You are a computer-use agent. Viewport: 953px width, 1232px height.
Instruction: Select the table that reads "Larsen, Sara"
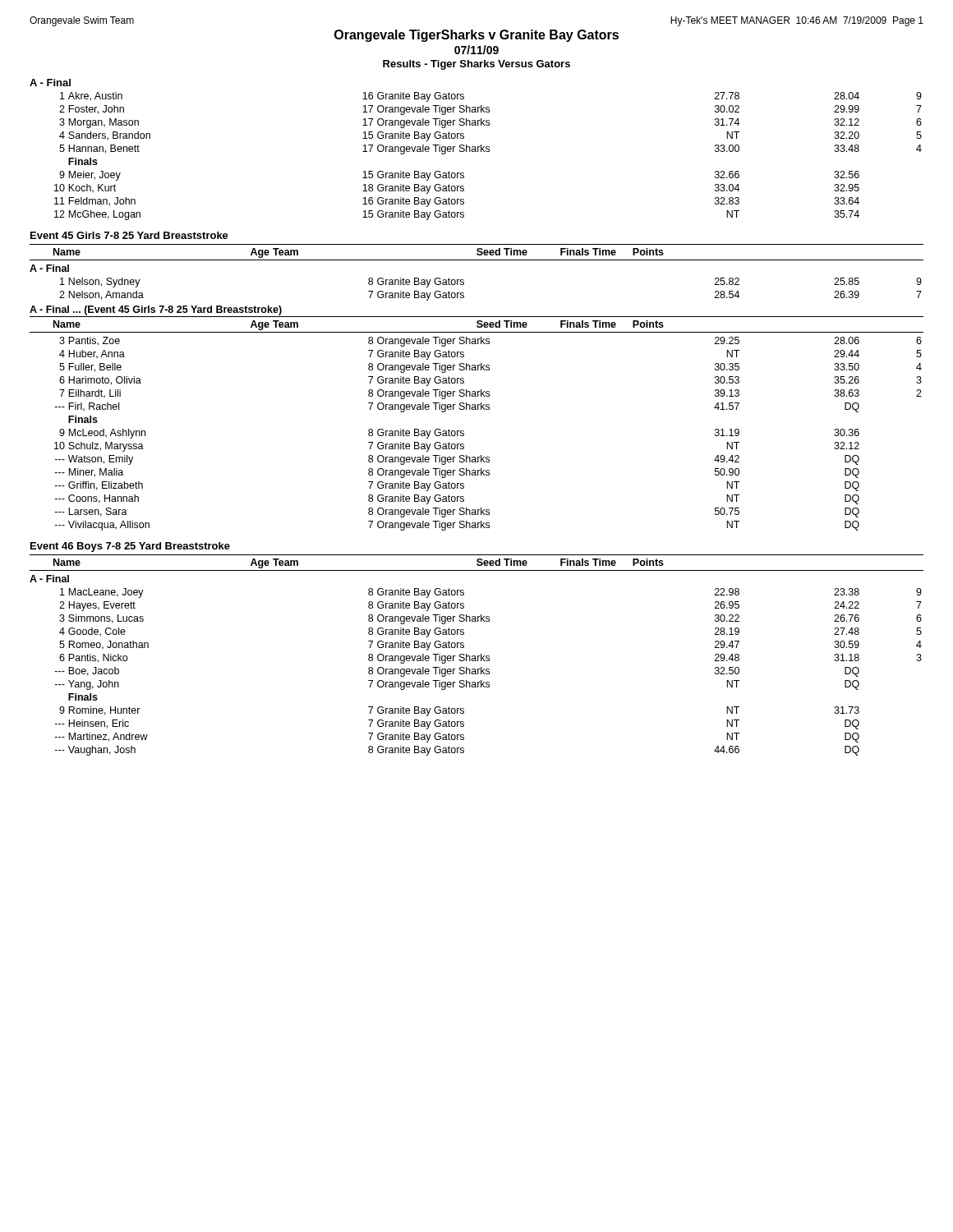tap(476, 418)
